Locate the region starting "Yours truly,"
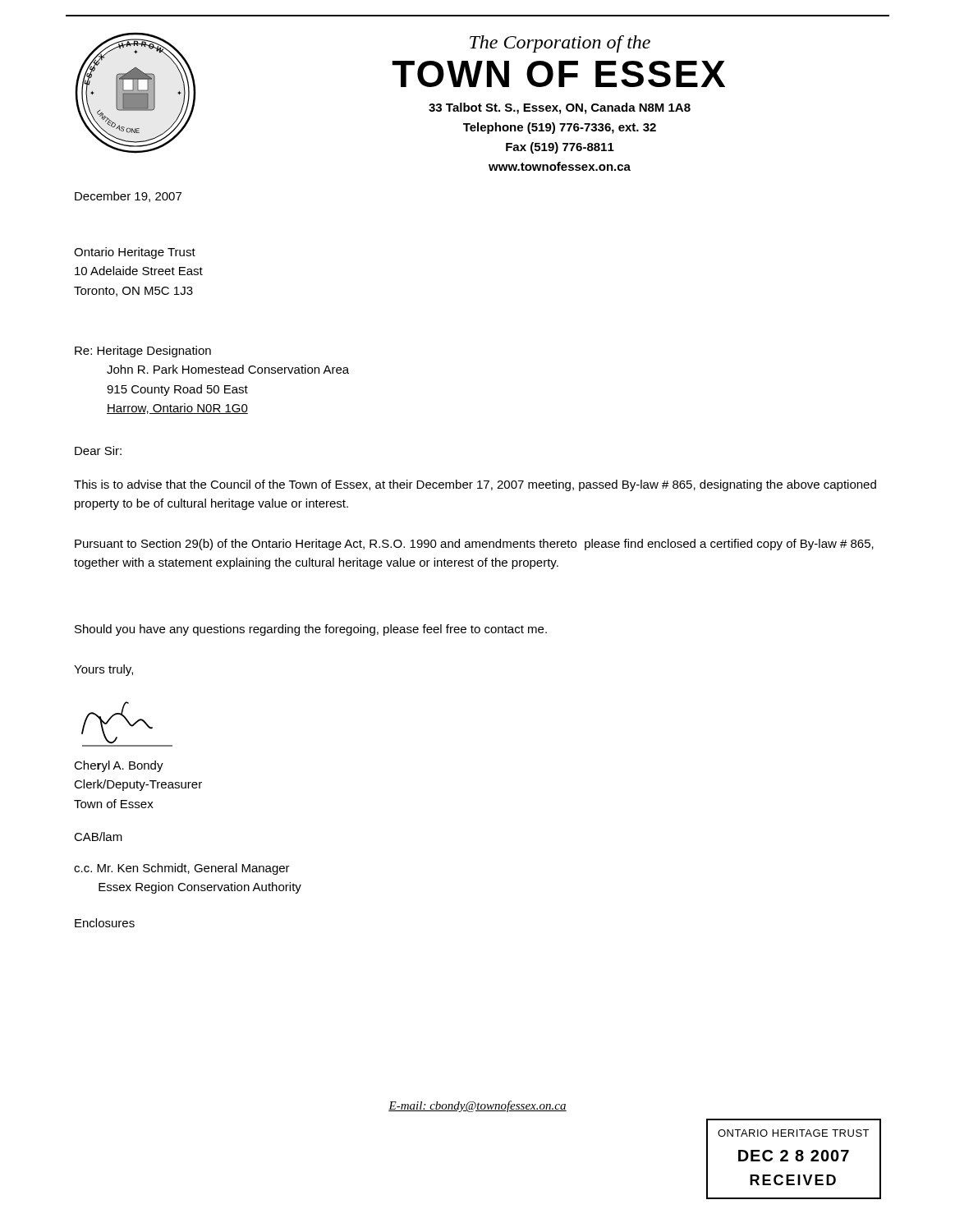The image size is (955, 1232). (104, 669)
